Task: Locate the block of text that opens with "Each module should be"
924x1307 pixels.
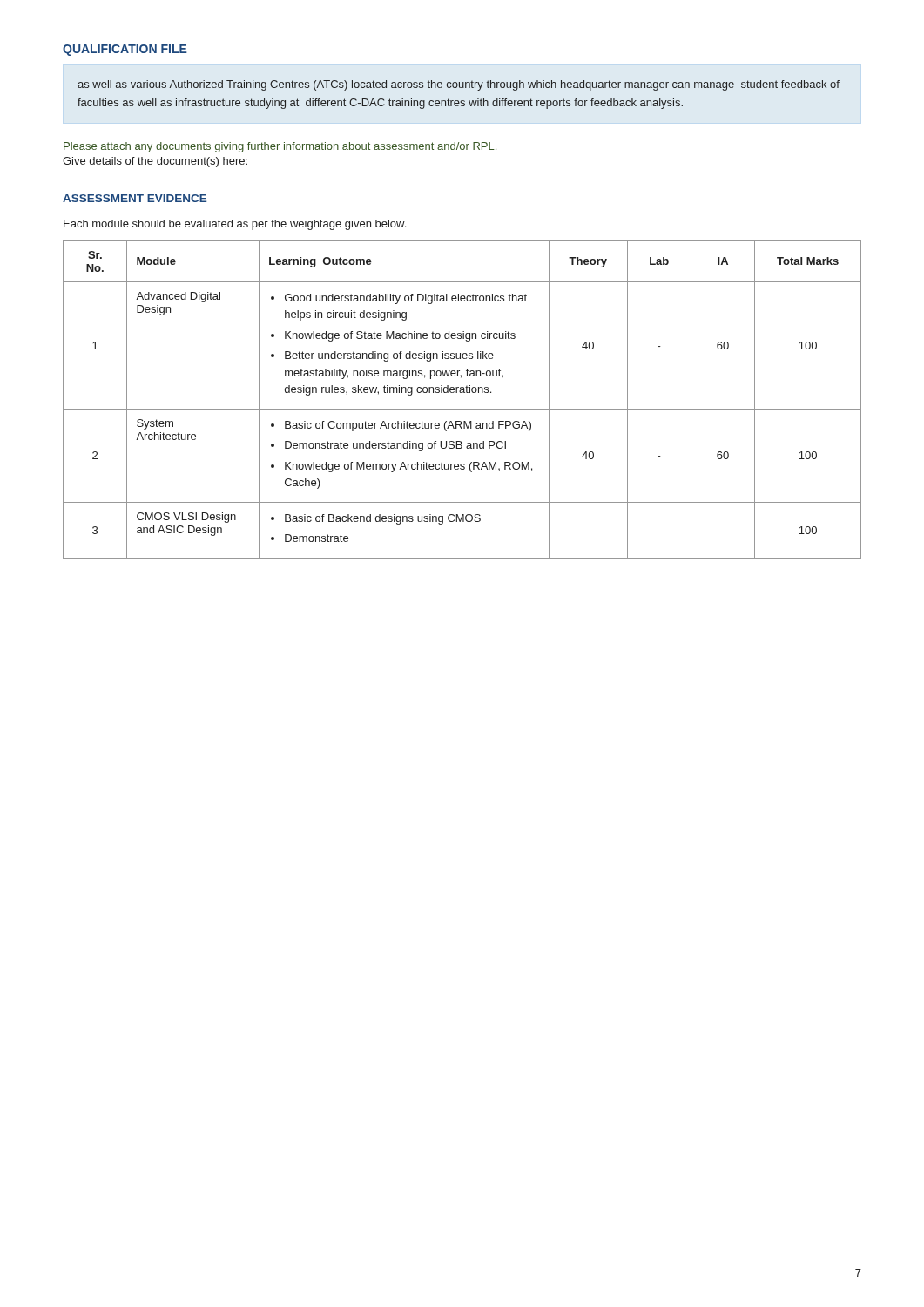Action: (x=235, y=223)
